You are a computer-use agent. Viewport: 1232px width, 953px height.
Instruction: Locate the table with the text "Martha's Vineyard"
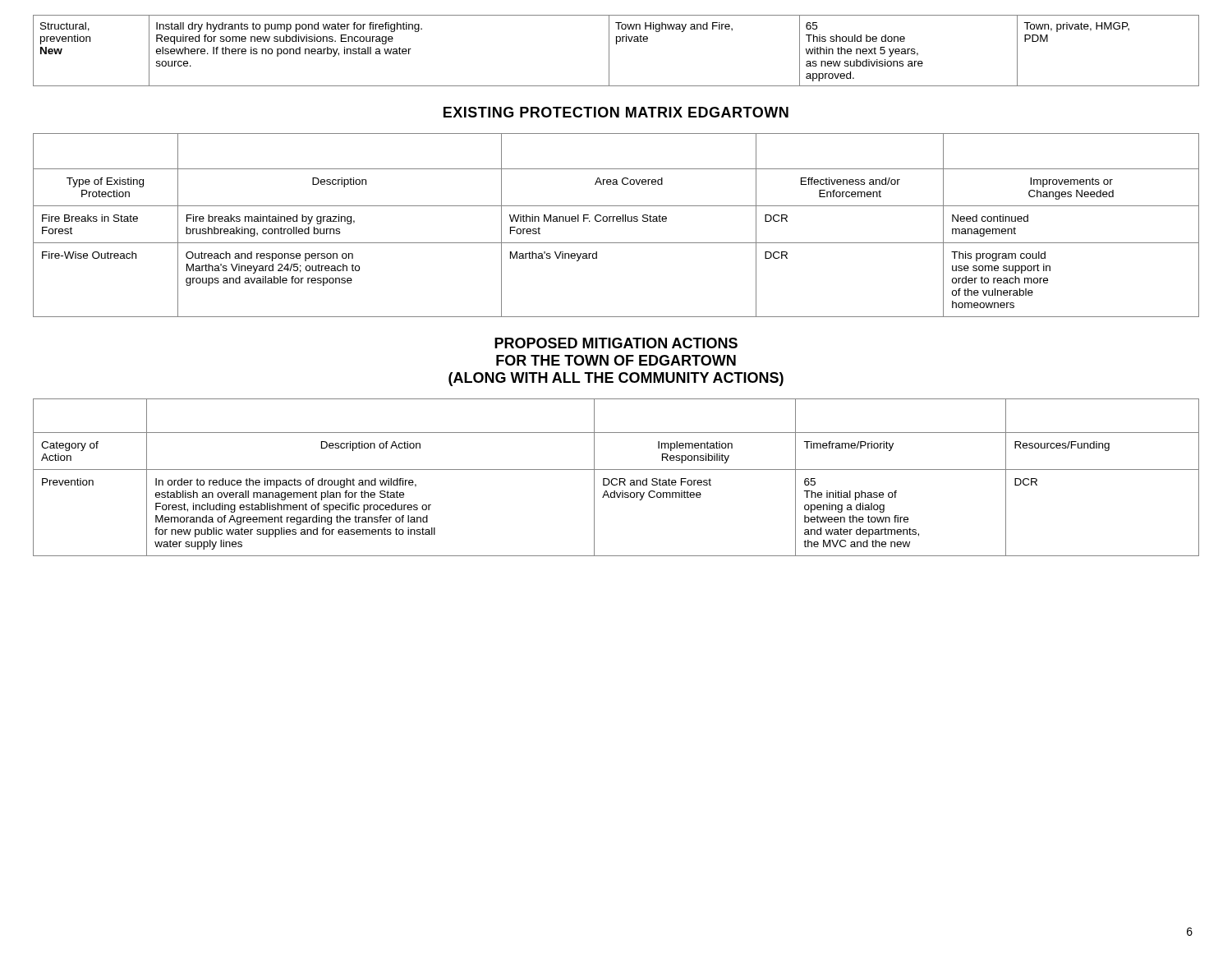coord(616,225)
